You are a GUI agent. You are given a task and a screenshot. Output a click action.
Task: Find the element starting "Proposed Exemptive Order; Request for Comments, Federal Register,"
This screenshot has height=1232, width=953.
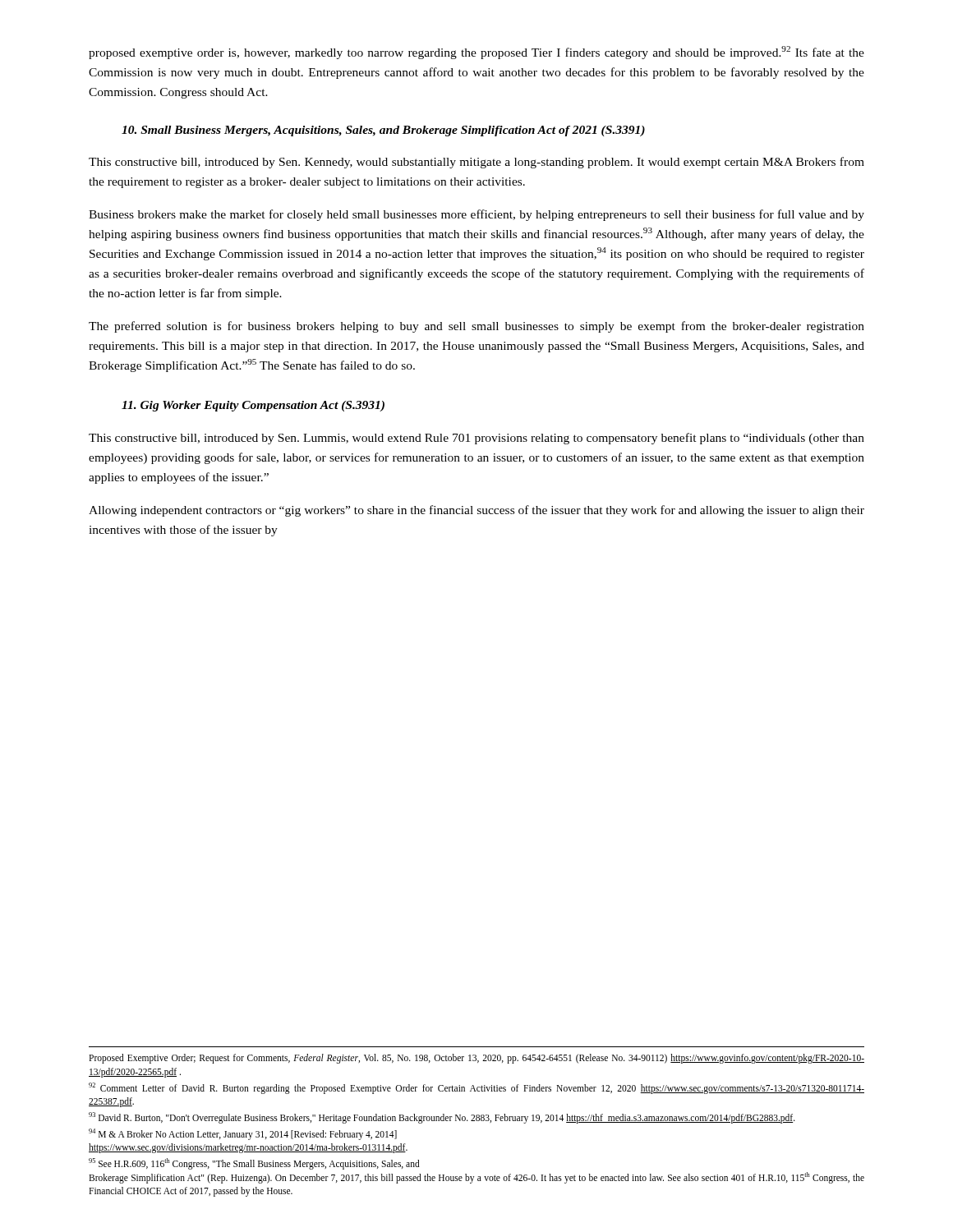(476, 1125)
